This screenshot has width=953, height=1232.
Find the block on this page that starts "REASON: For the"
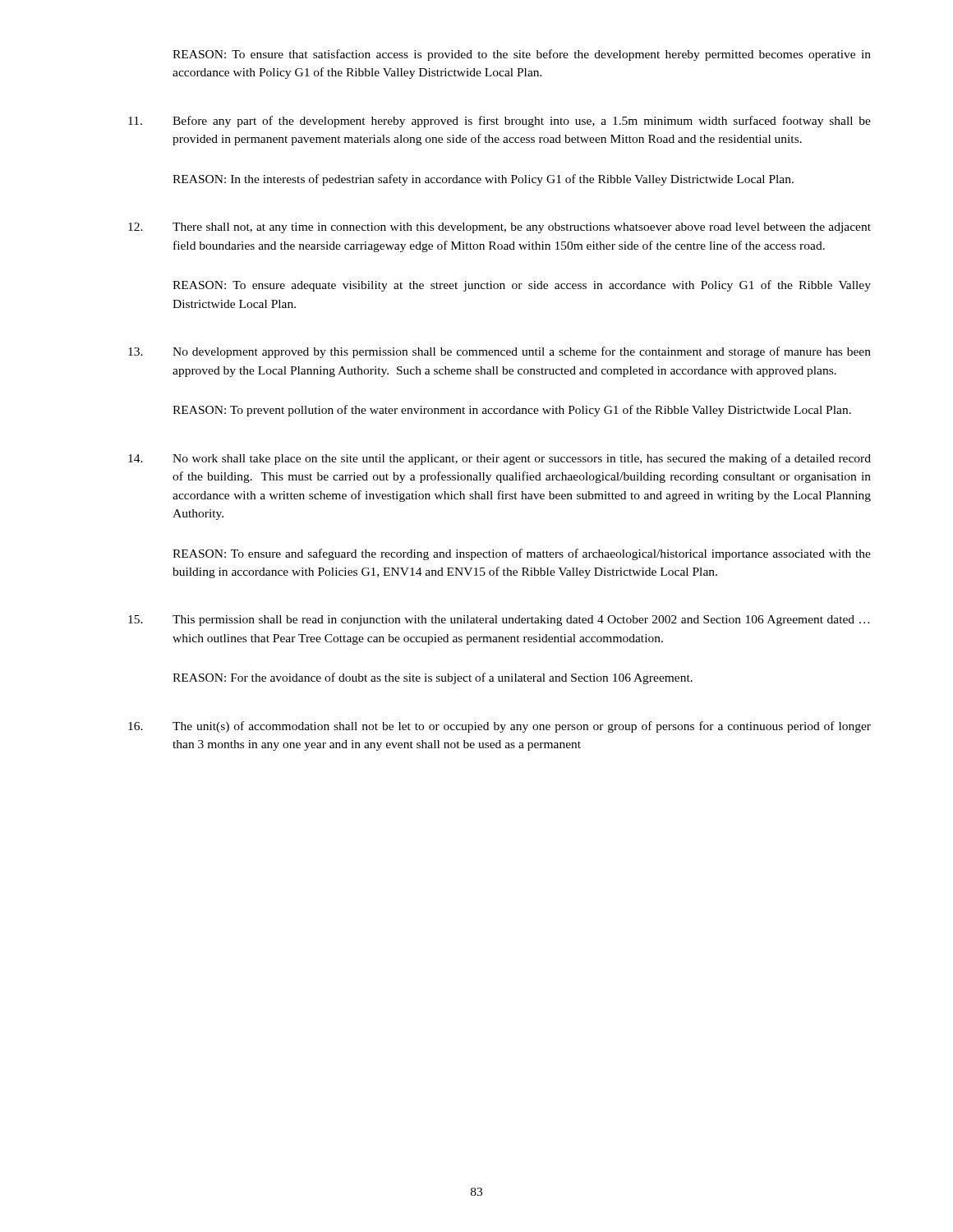pyautogui.click(x=522, y=678)
